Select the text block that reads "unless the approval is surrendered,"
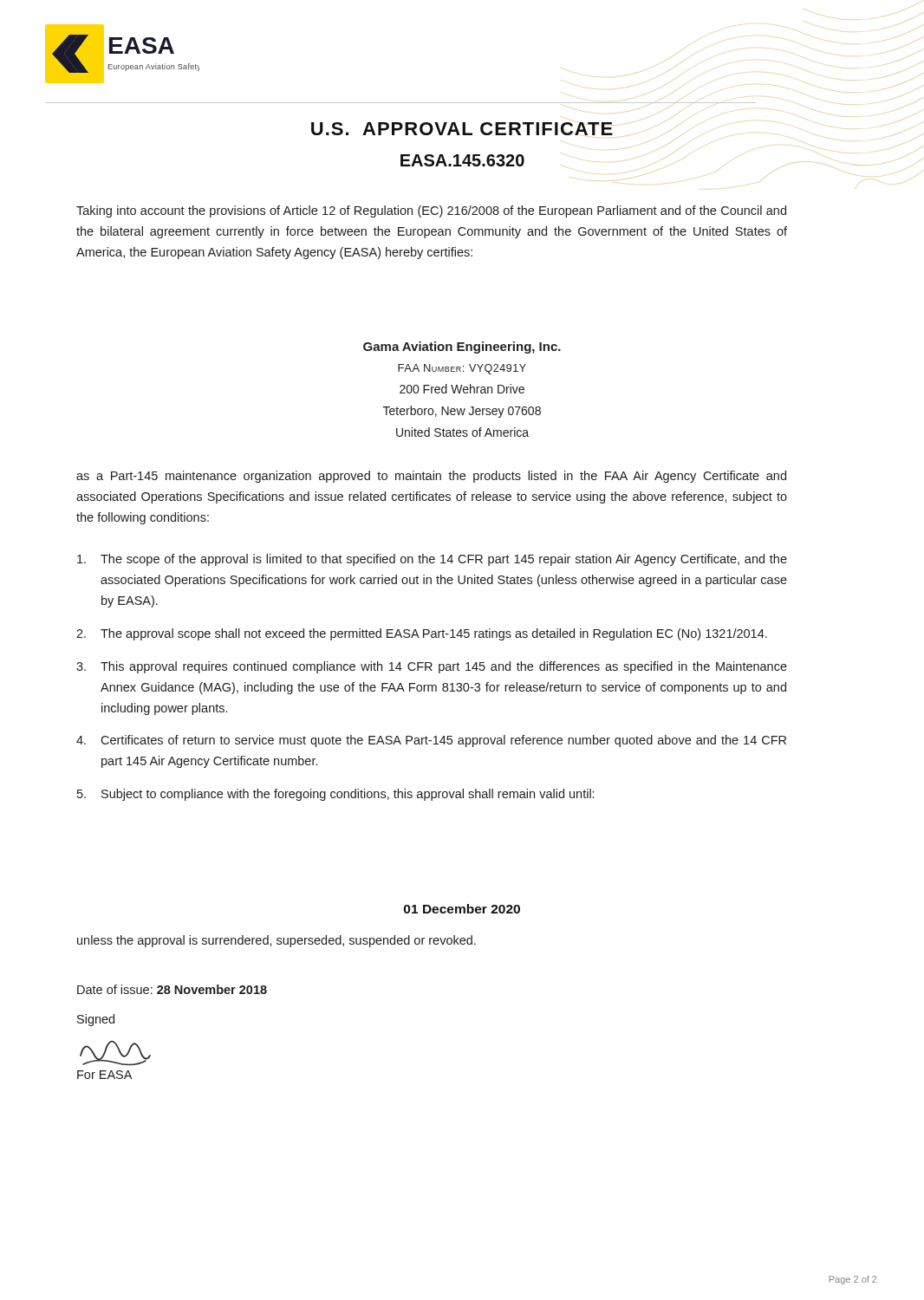 (276, 940)
